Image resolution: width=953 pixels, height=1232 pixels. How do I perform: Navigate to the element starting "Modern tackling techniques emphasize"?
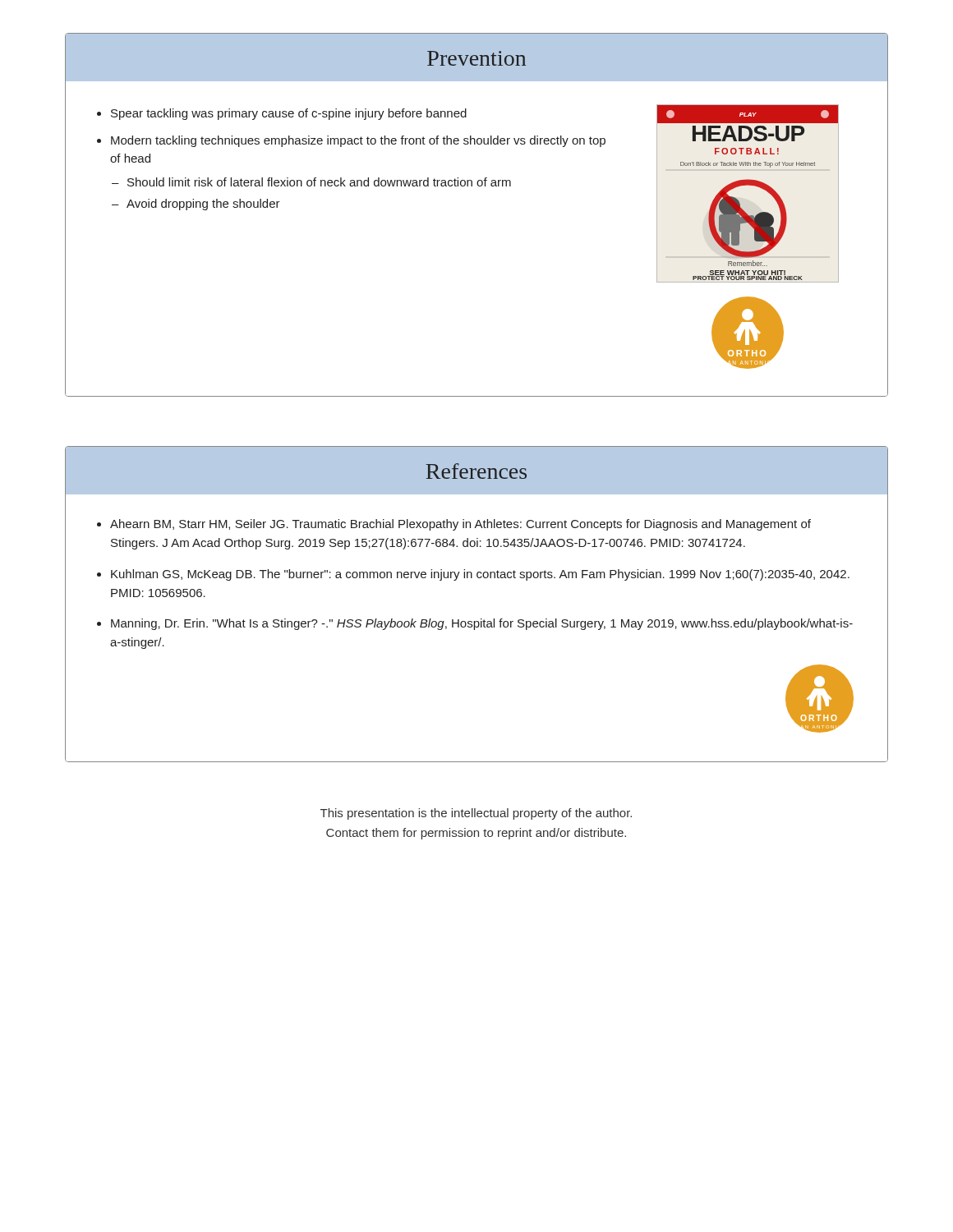[363, 173]
